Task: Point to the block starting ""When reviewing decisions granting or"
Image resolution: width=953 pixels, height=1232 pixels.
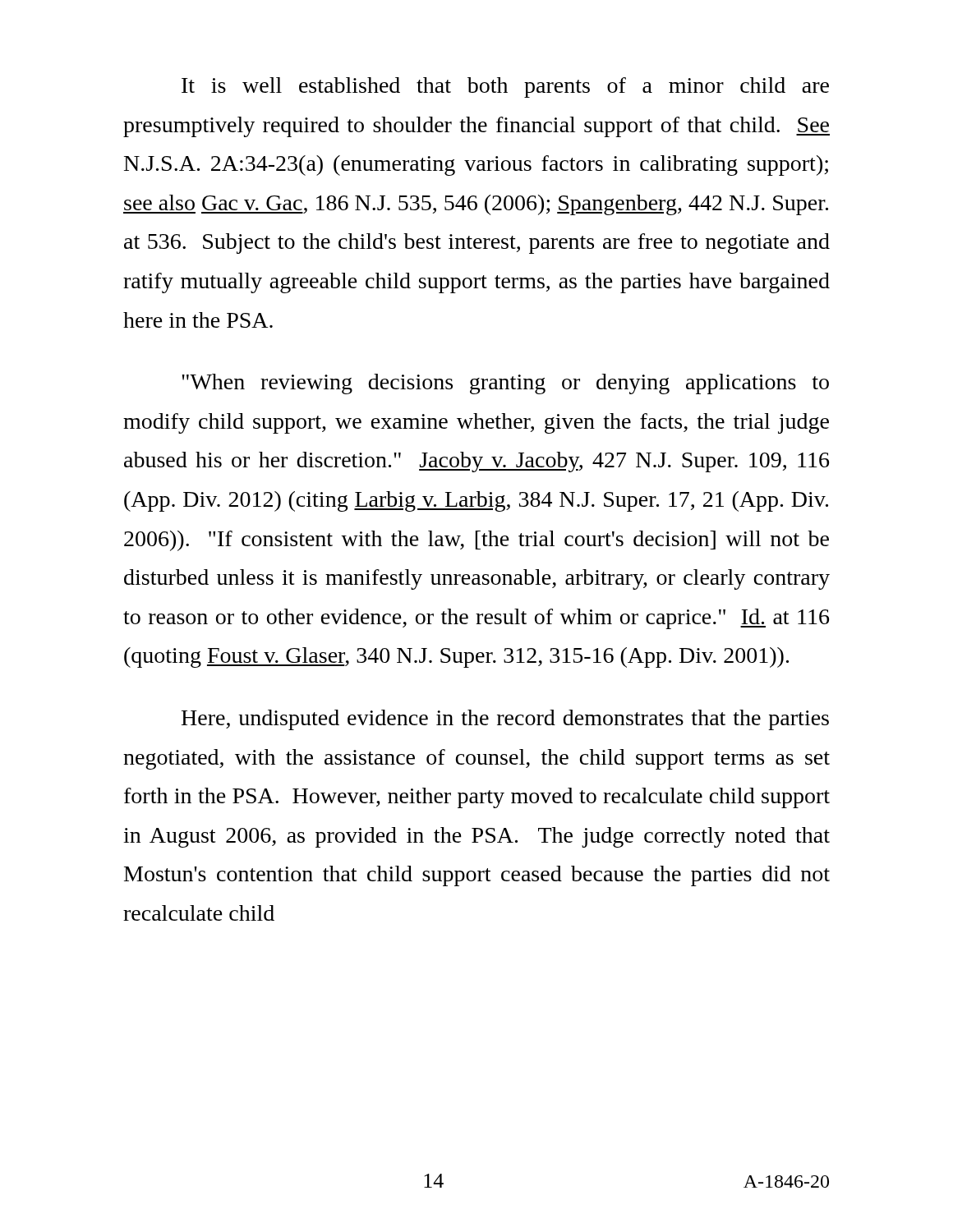Action: pyautogui.click(x=476, y=519)
